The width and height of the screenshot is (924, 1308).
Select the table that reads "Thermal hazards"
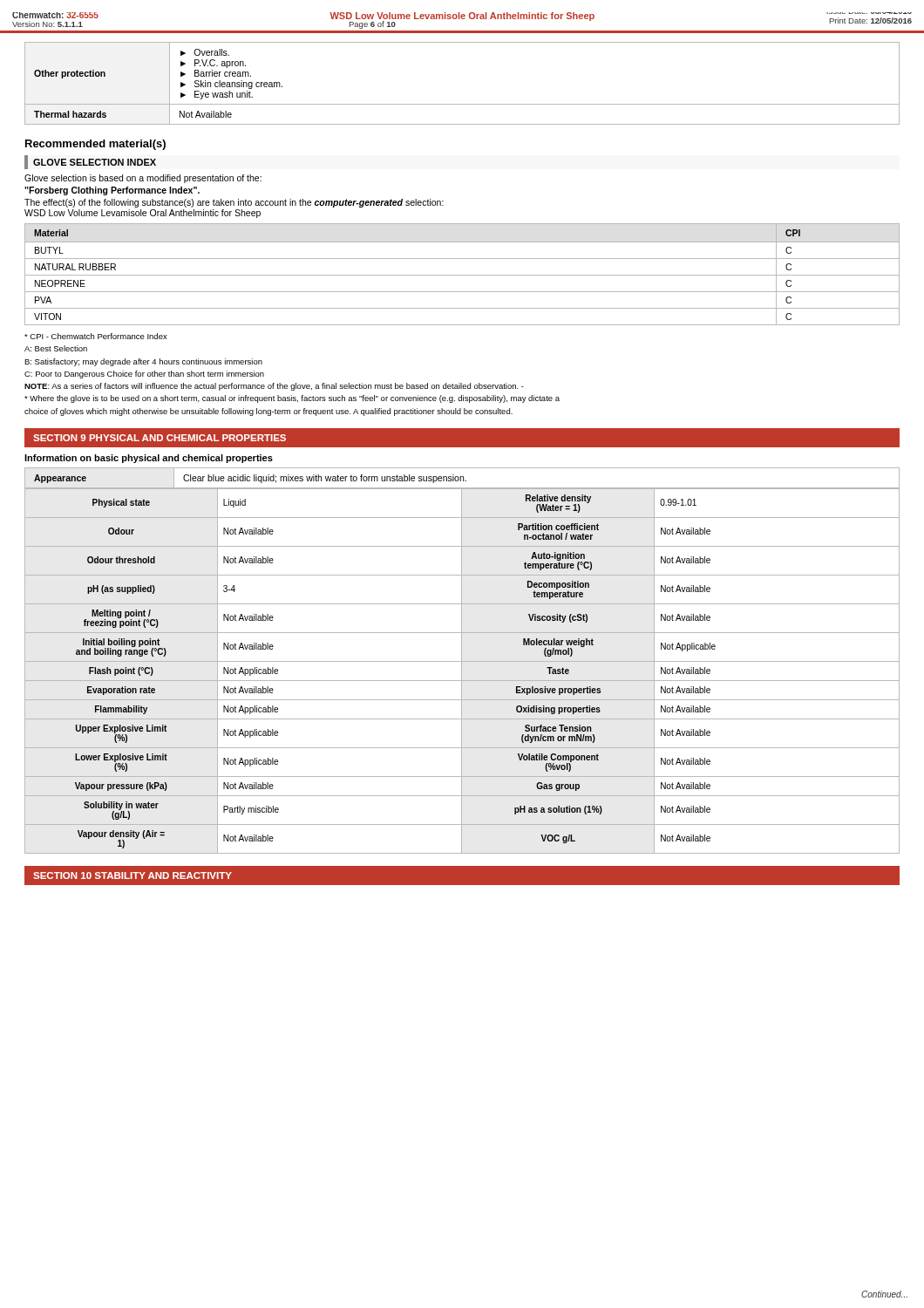coord(462,83)
